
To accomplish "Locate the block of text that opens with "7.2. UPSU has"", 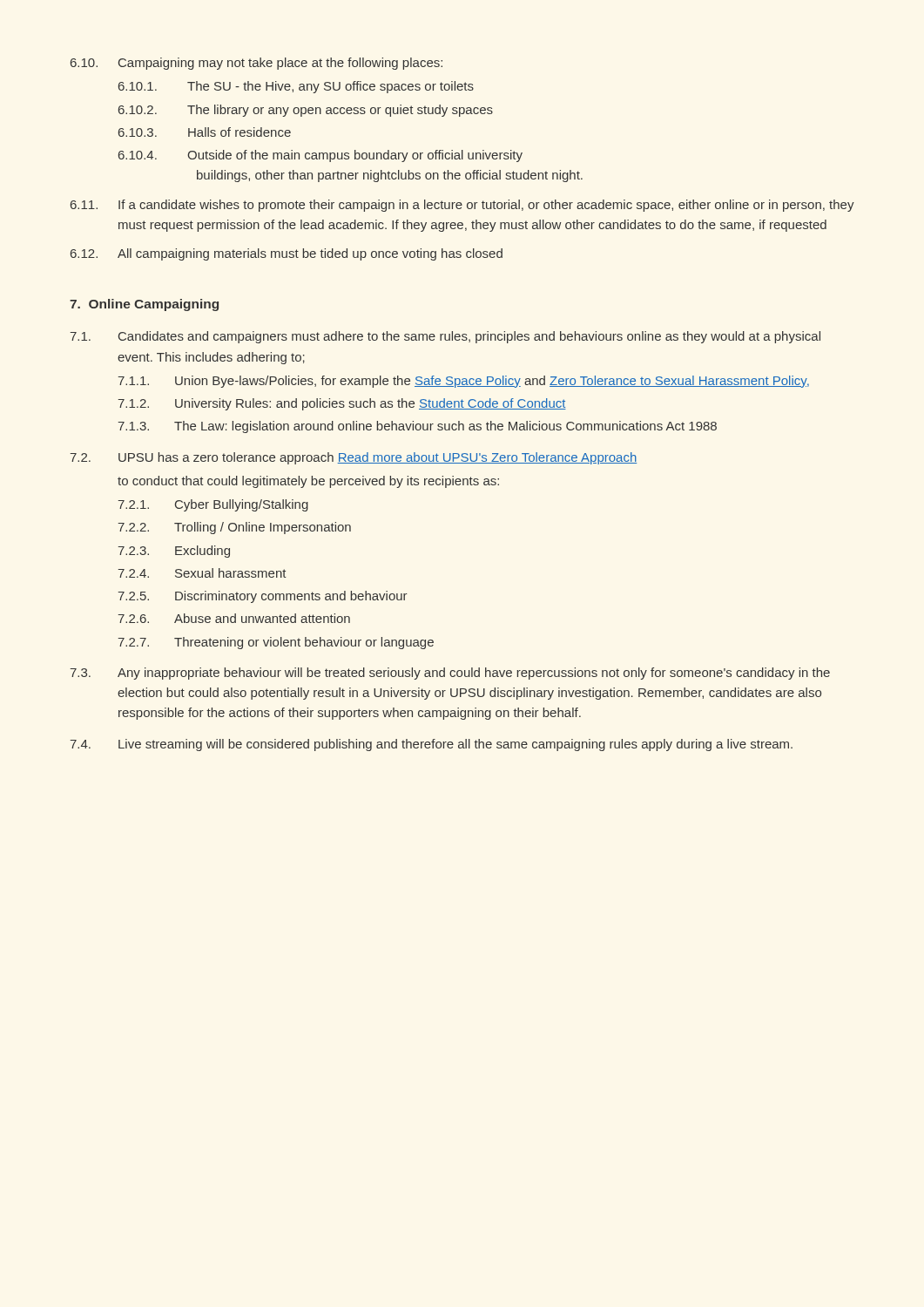I will [x=354, y=458].
